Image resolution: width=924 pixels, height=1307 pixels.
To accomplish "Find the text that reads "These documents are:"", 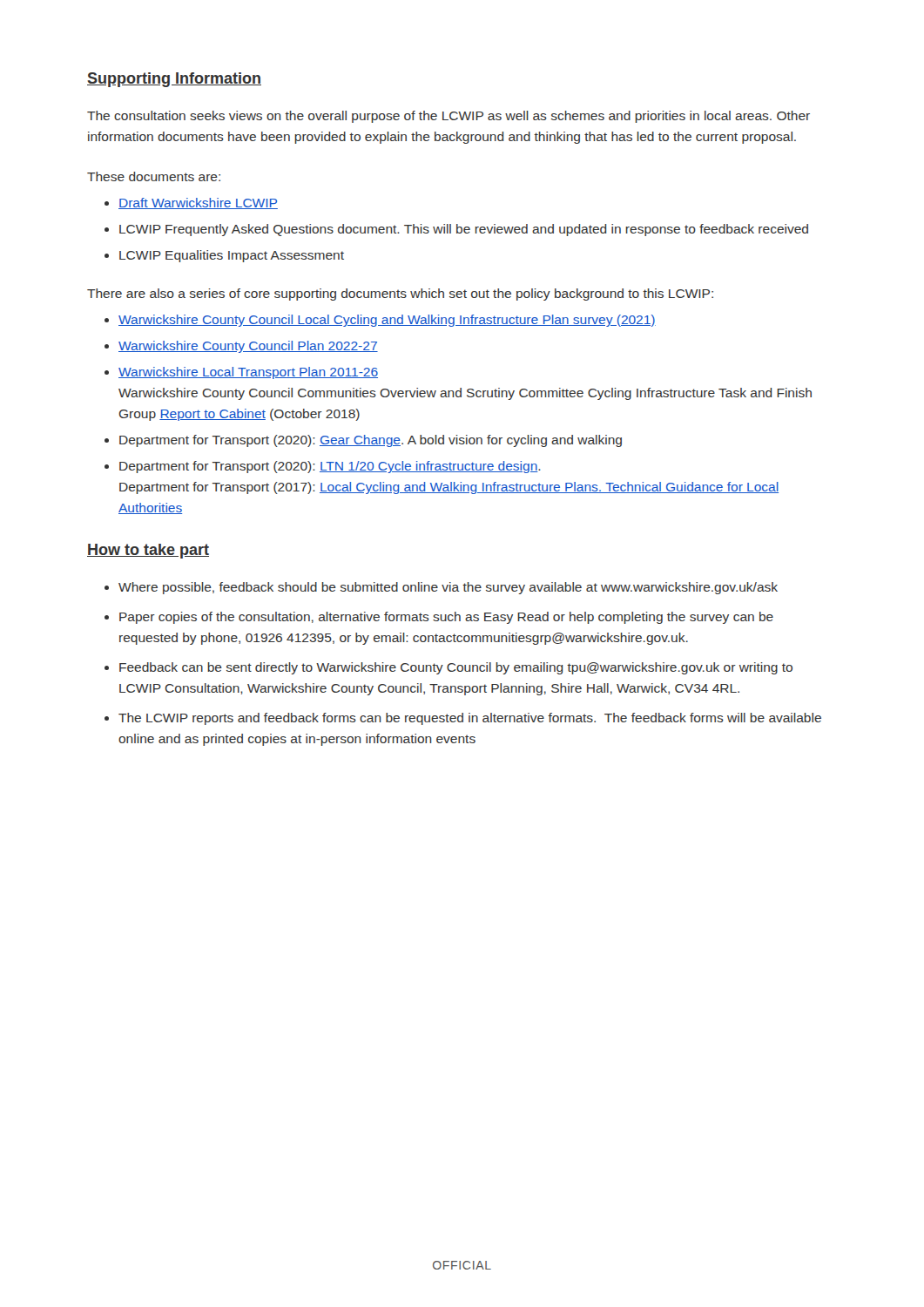I will (154, 177).
